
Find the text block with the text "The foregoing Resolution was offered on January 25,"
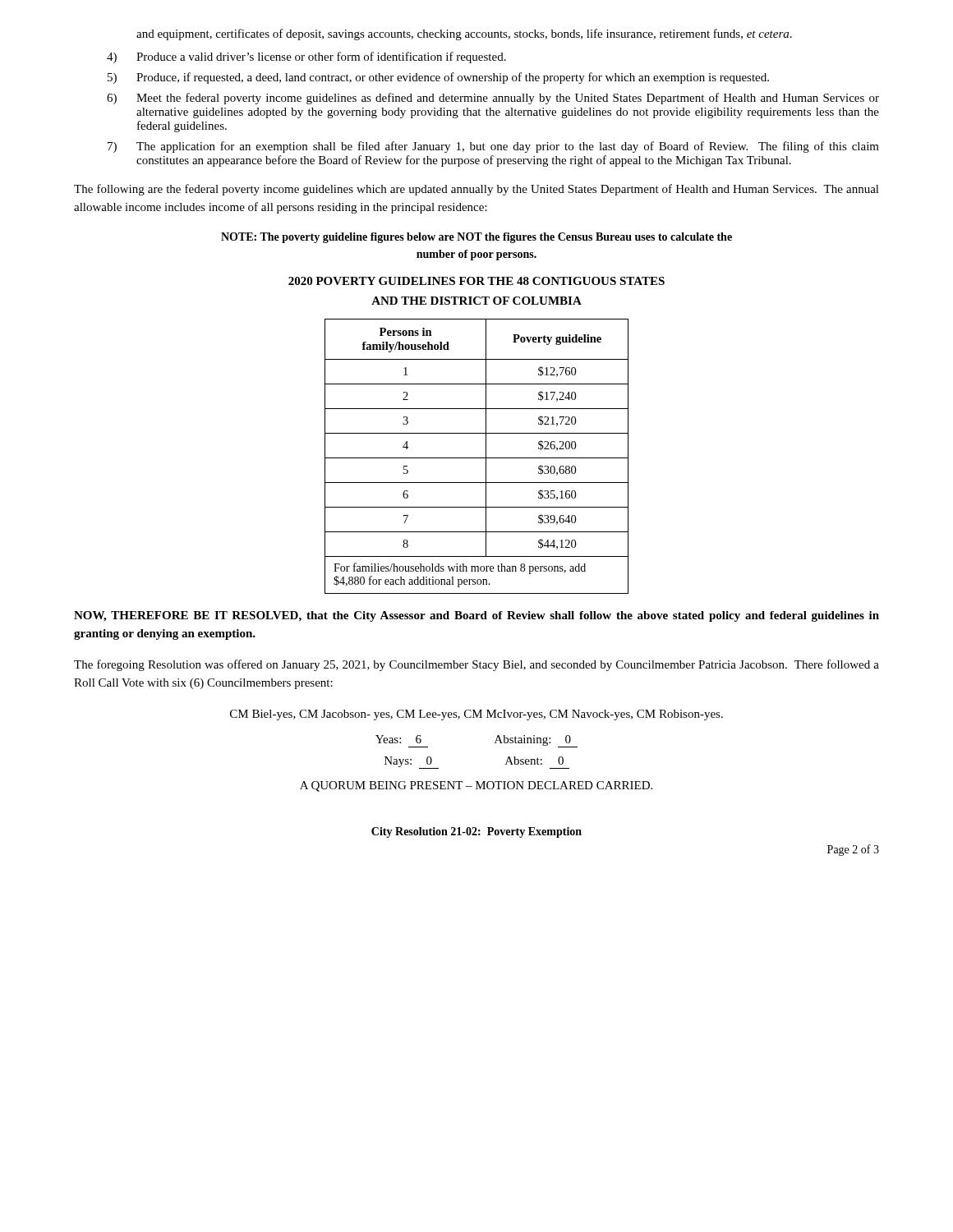(476, 665)
